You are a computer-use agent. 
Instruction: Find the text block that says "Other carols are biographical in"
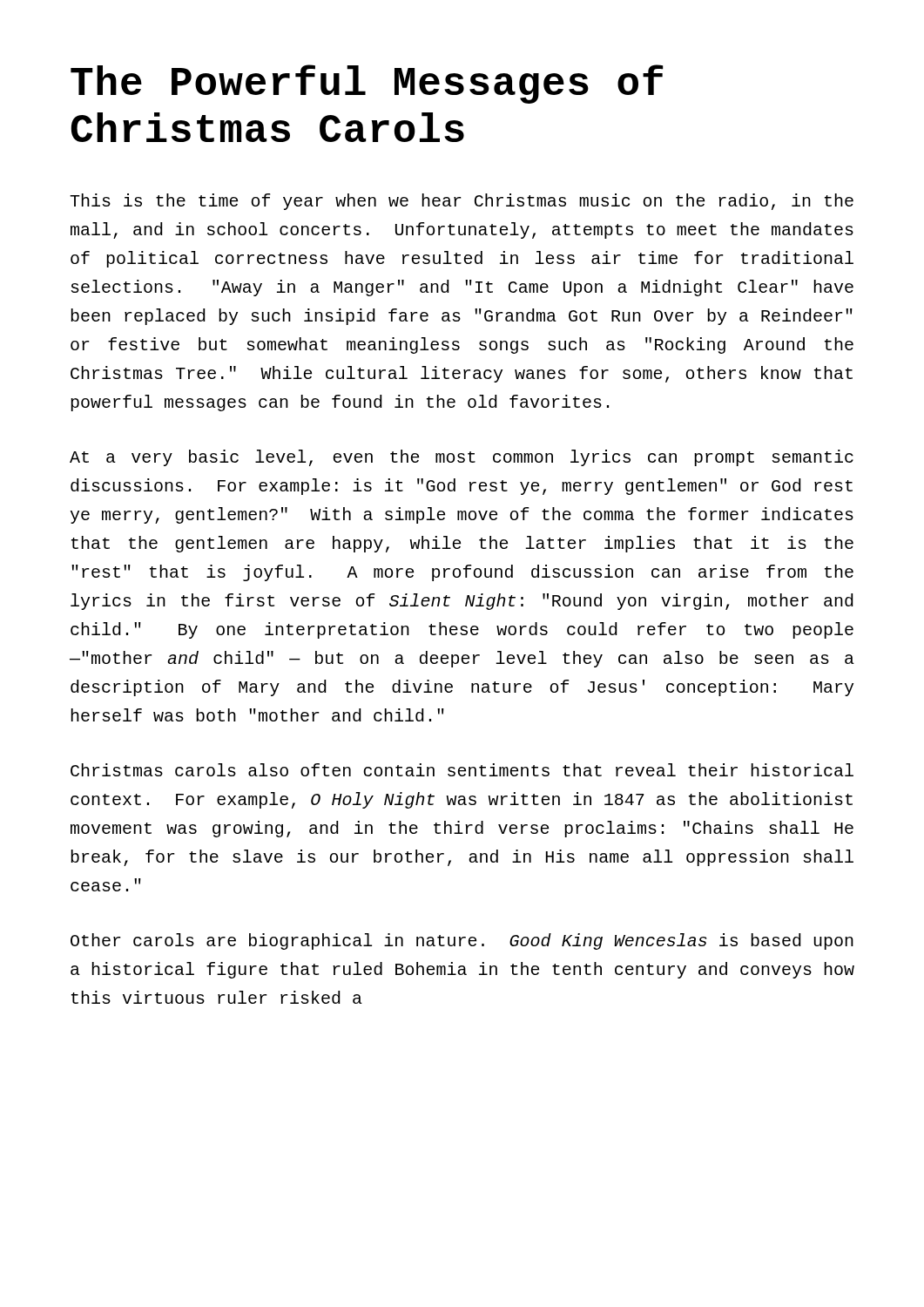tap(462, 970)
